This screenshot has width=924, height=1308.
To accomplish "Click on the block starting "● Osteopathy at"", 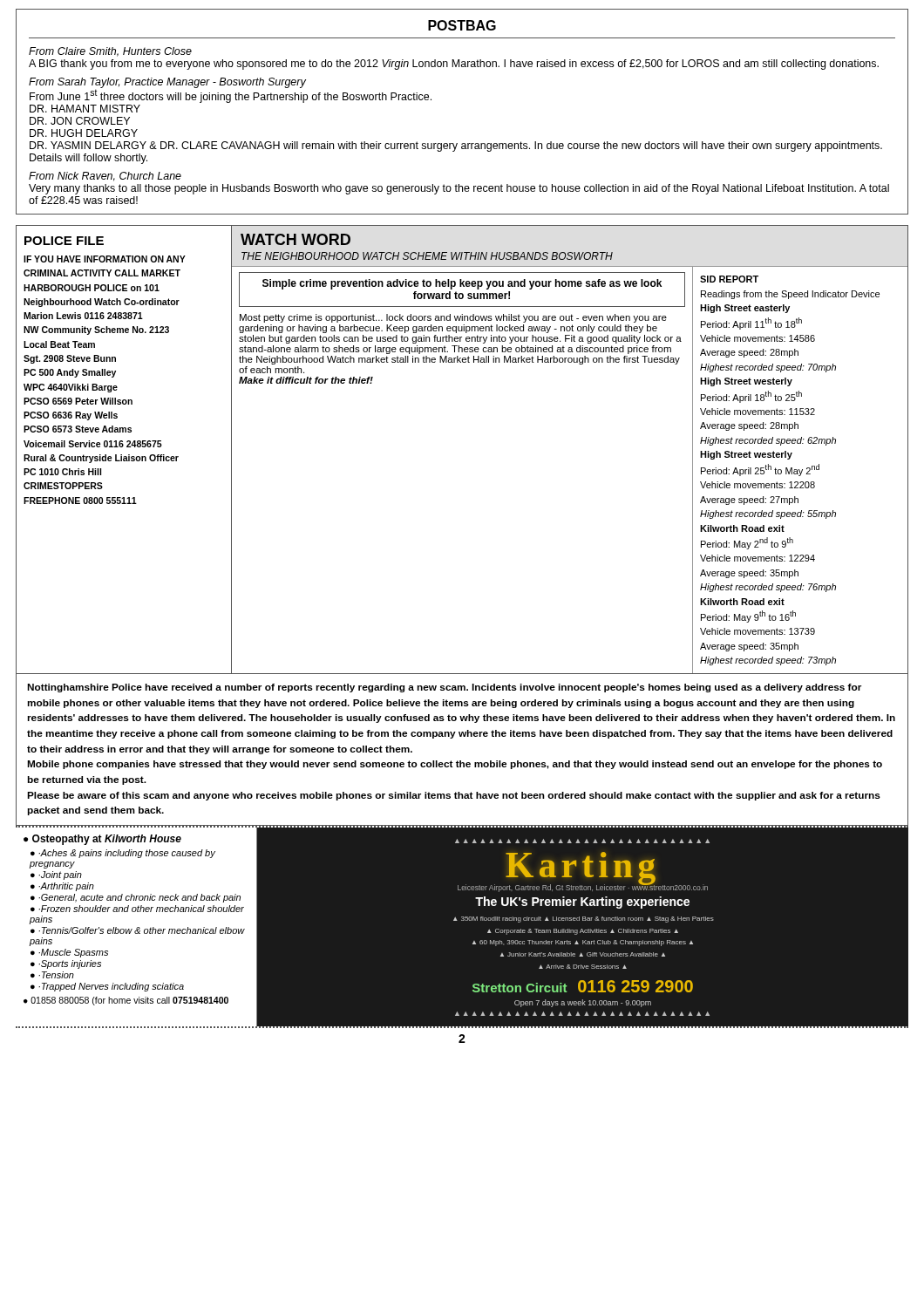I will tap(102, 839).
